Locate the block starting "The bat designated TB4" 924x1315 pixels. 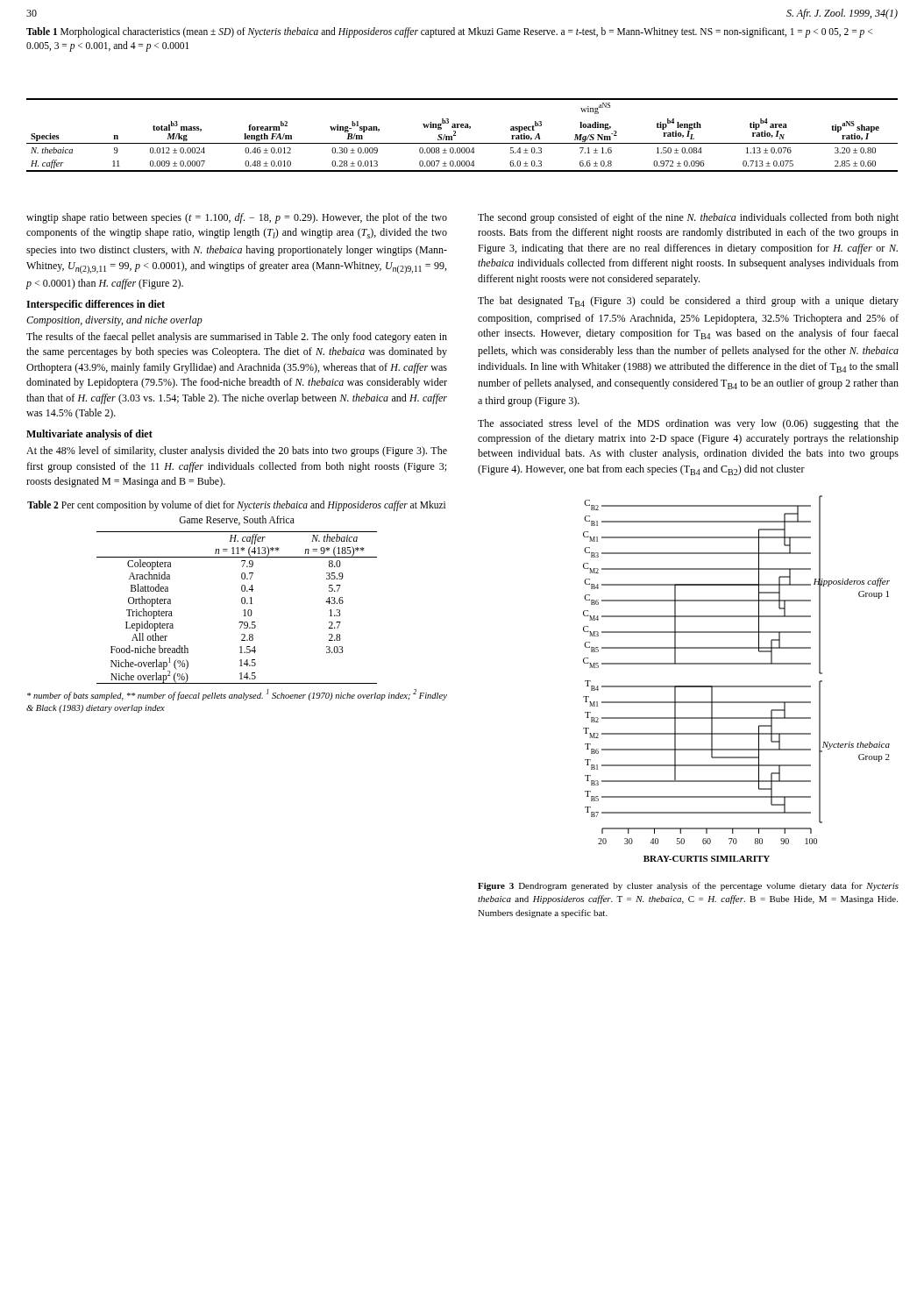688,351
